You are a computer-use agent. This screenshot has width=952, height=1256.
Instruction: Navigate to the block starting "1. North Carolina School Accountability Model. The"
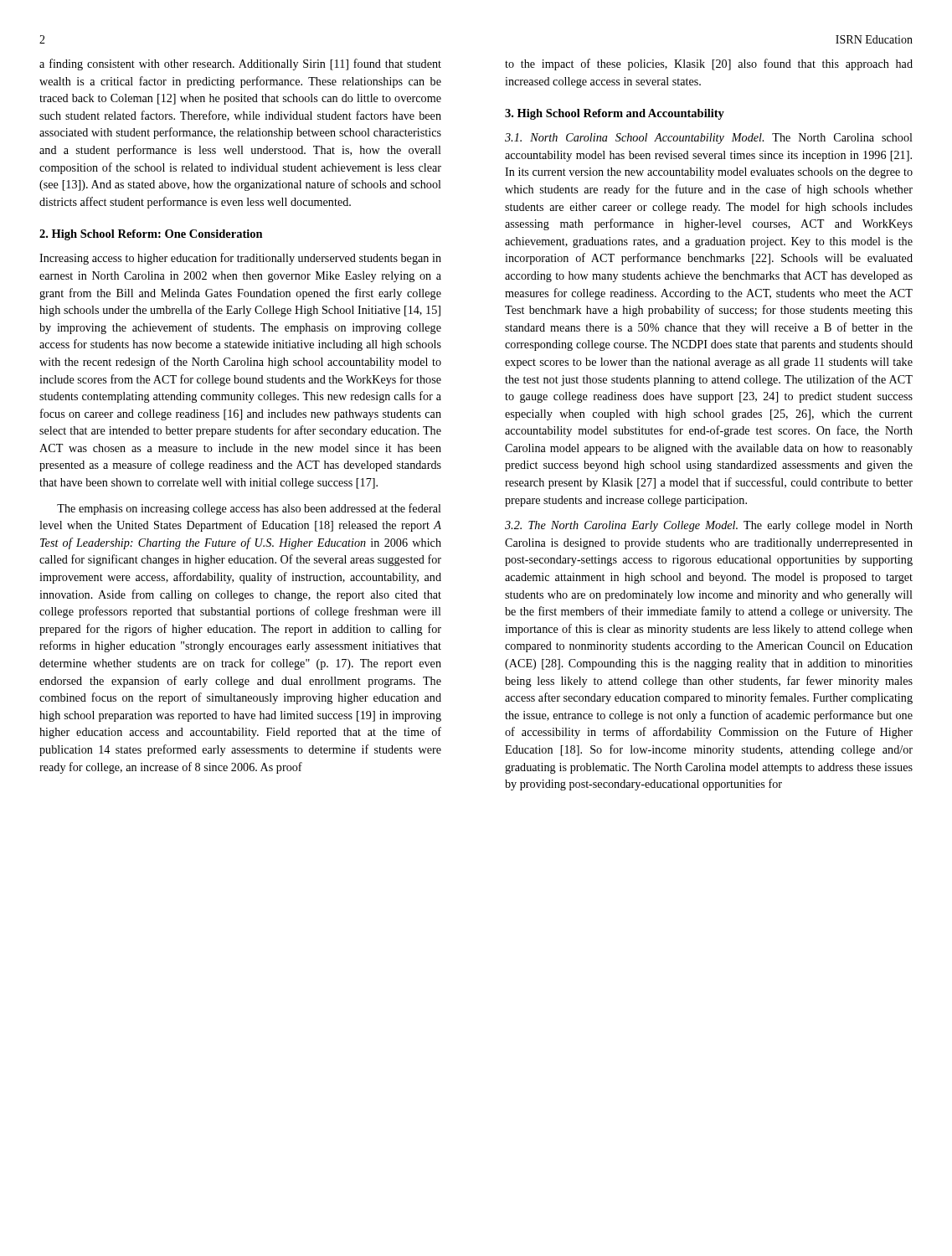click(x=709, y=319)
